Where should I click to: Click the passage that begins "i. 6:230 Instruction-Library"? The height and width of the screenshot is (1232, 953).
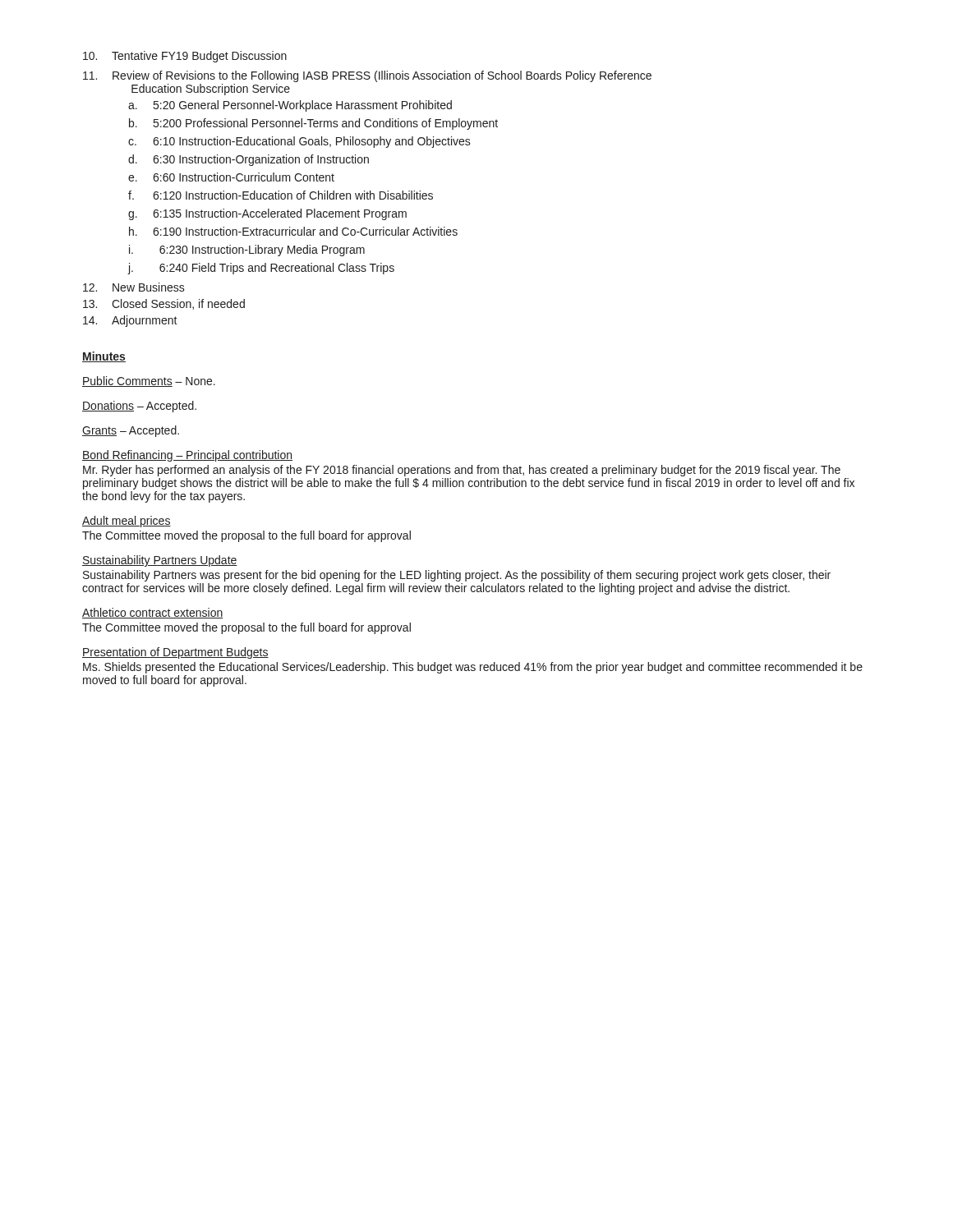[247, 250]
